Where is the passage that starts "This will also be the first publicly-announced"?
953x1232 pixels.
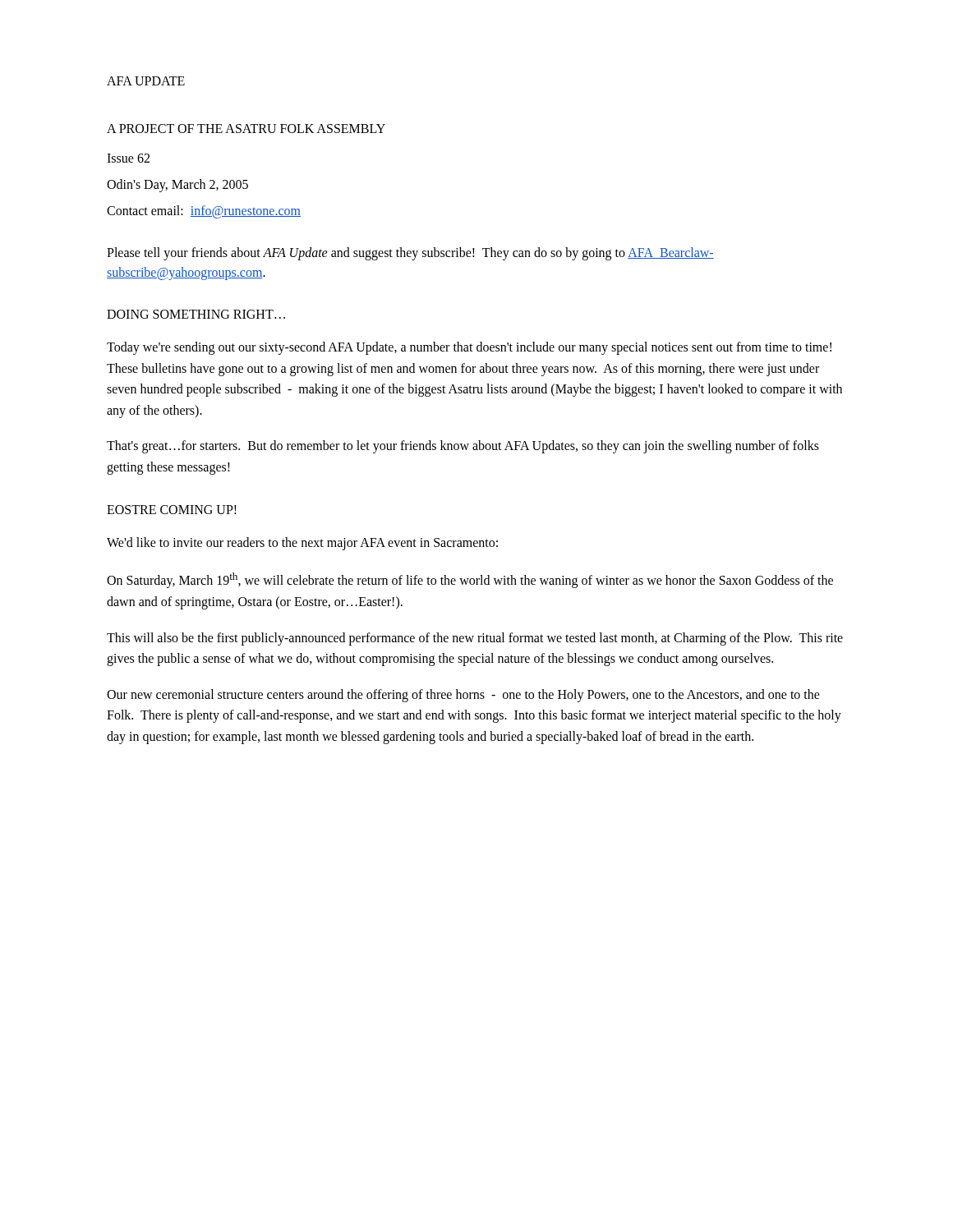click(475, 648)
